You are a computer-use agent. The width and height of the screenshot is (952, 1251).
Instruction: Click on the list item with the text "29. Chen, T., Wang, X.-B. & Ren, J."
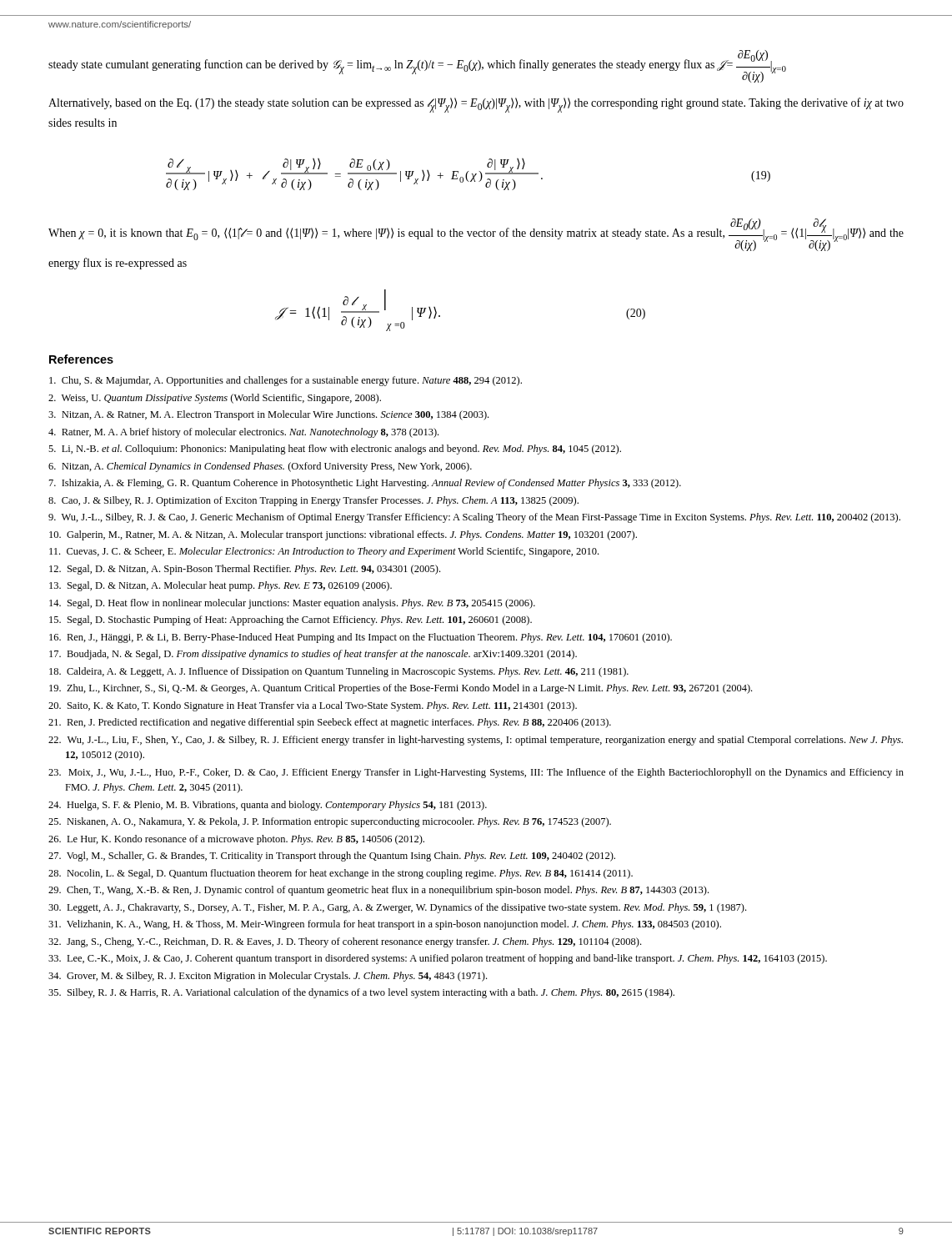point(379,890)
